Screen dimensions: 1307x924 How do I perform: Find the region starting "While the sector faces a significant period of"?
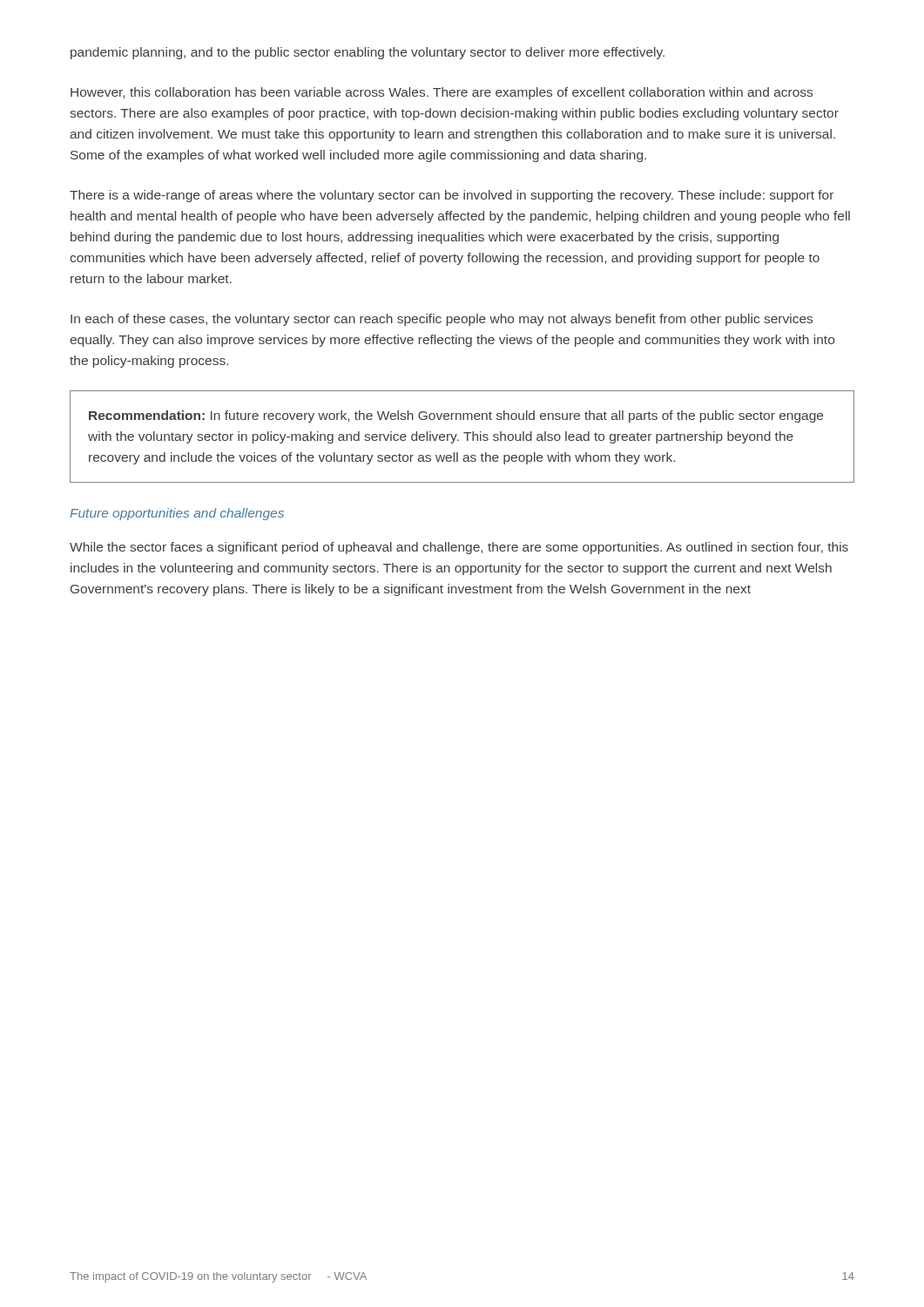(459, 568)
